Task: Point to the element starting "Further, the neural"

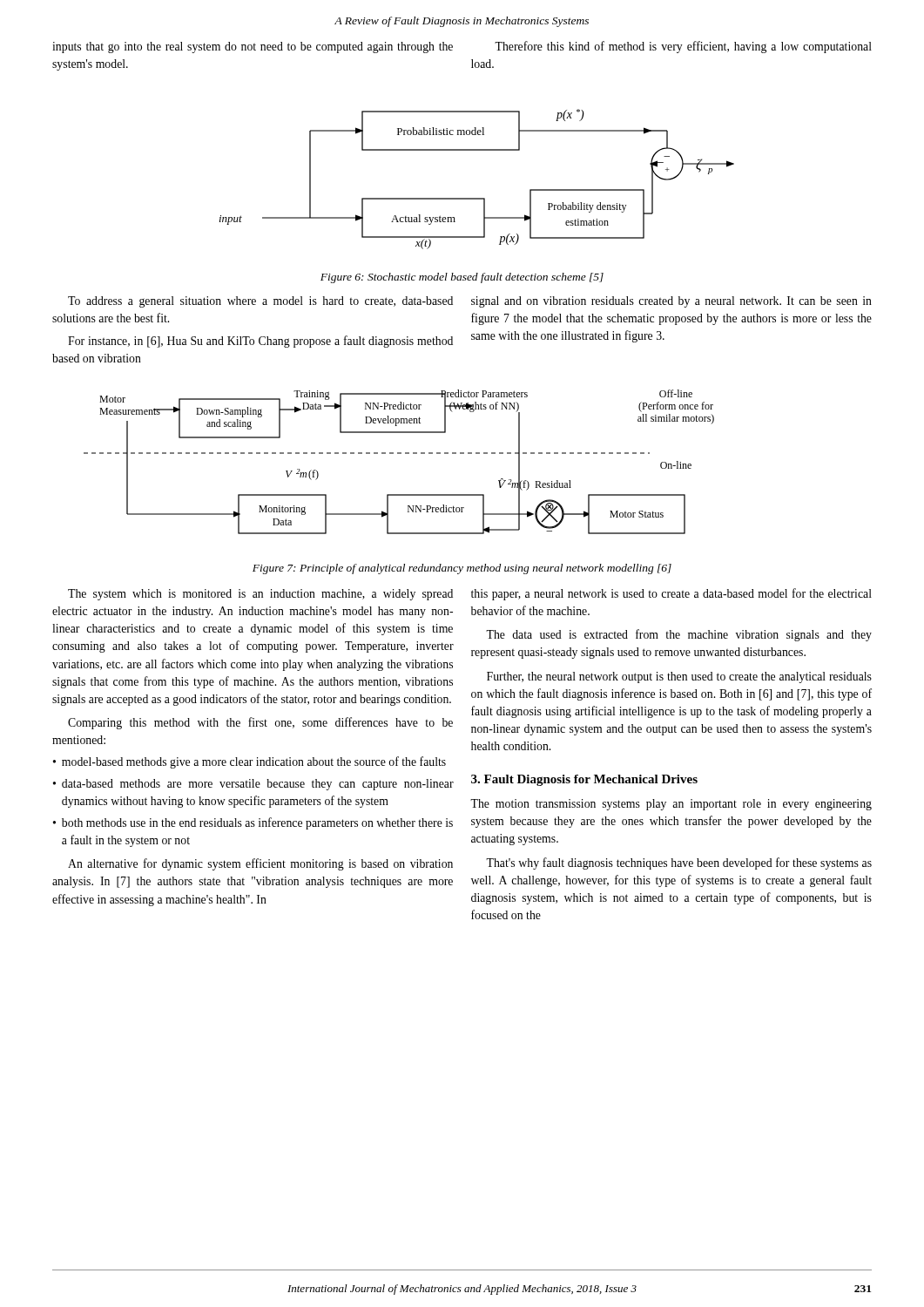Action: (x=671, y=711)
